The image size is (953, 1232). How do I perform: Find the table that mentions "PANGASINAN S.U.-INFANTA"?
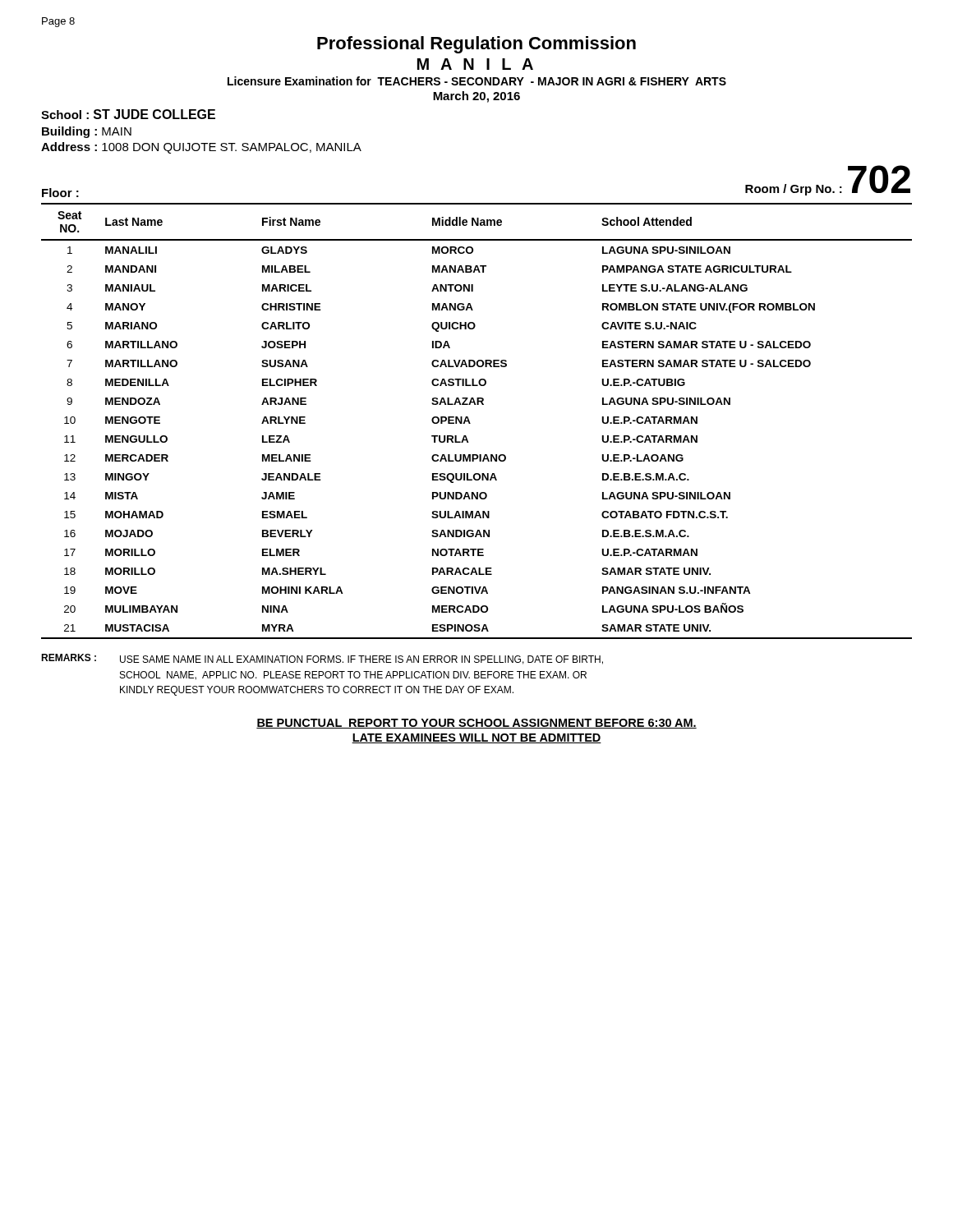click(476, 421)
